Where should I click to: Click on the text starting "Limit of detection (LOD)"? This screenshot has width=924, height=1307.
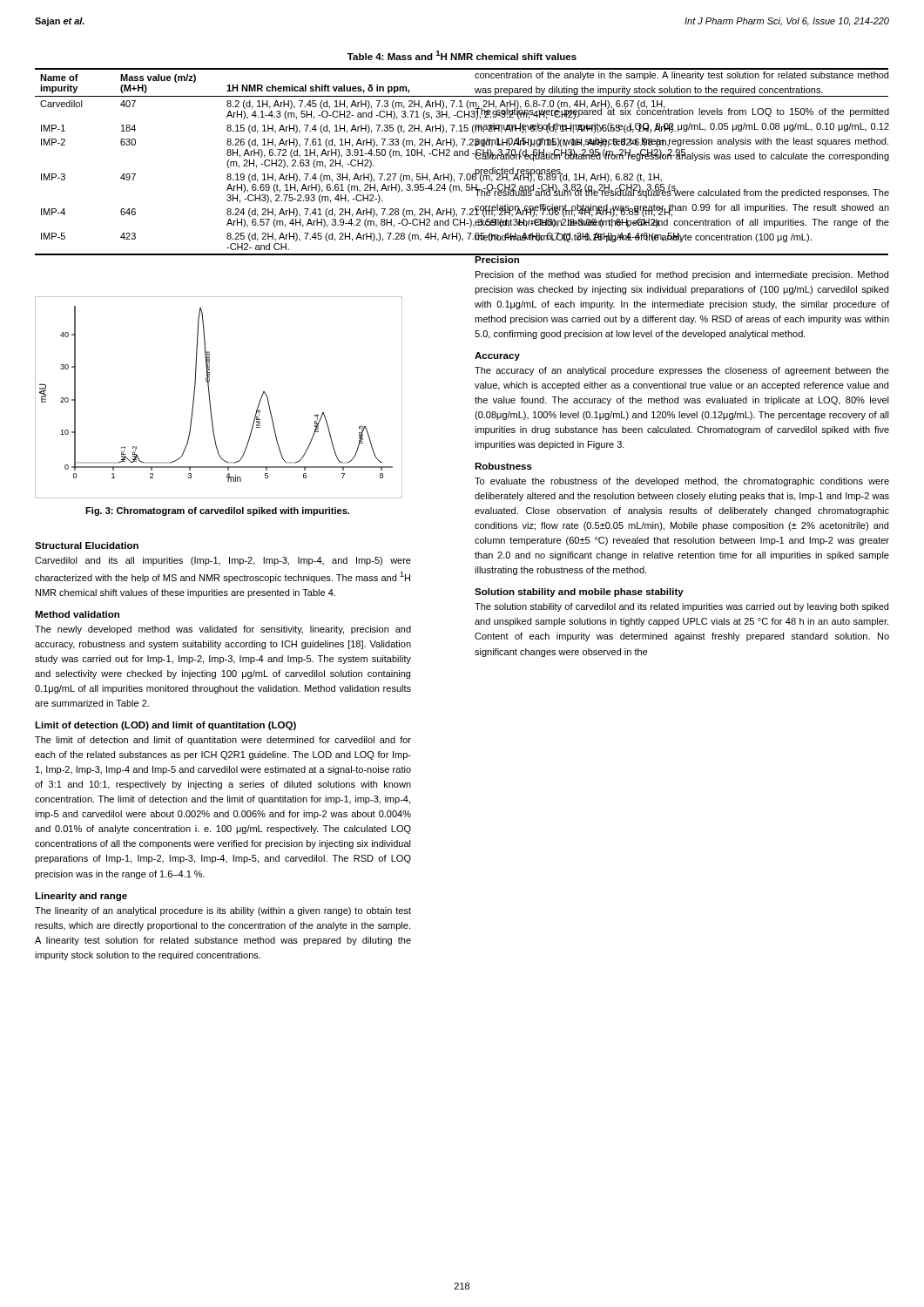(166, 725)
